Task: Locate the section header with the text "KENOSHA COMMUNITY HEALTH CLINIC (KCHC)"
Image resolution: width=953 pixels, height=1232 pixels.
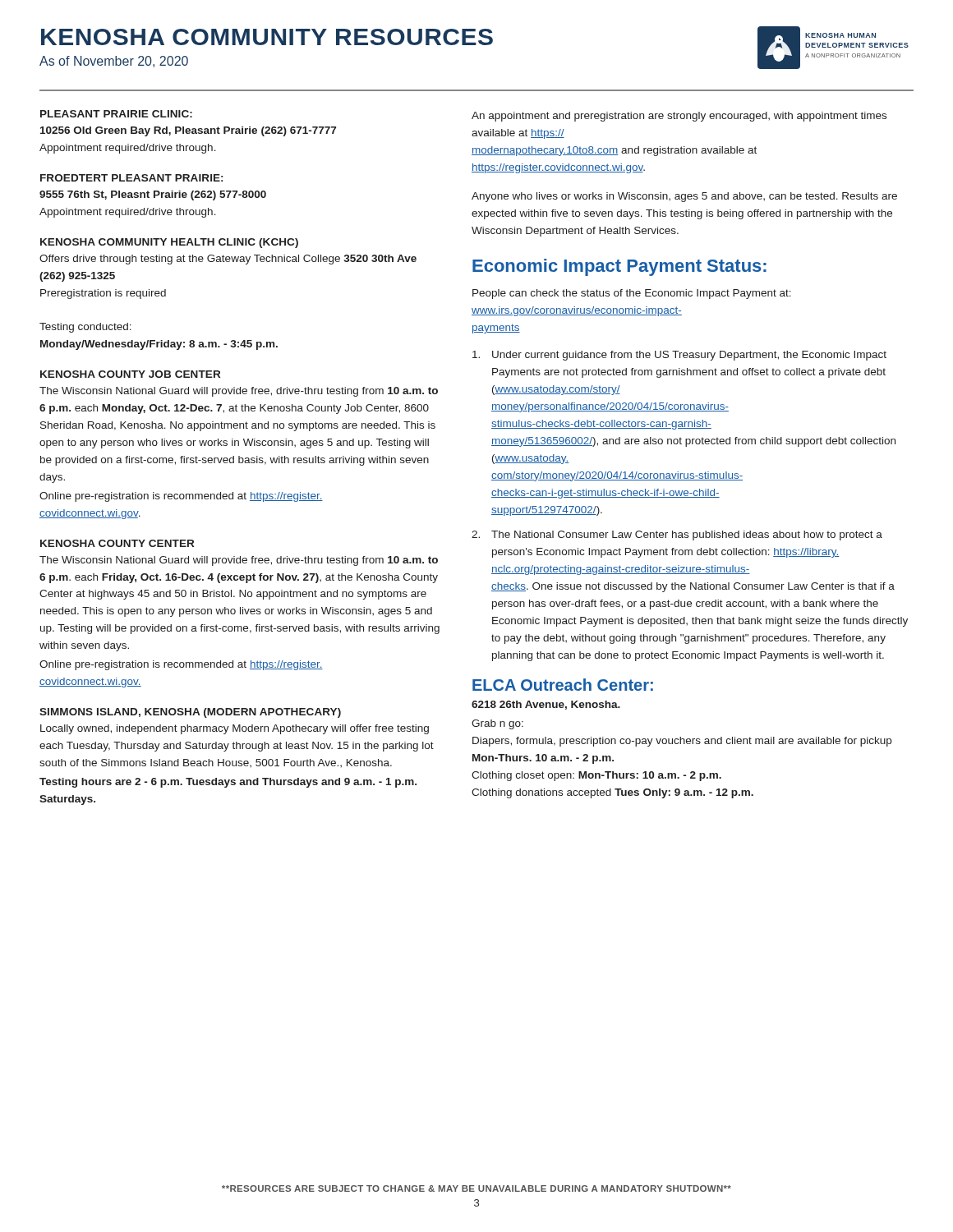Action: (x=169, y=242)
